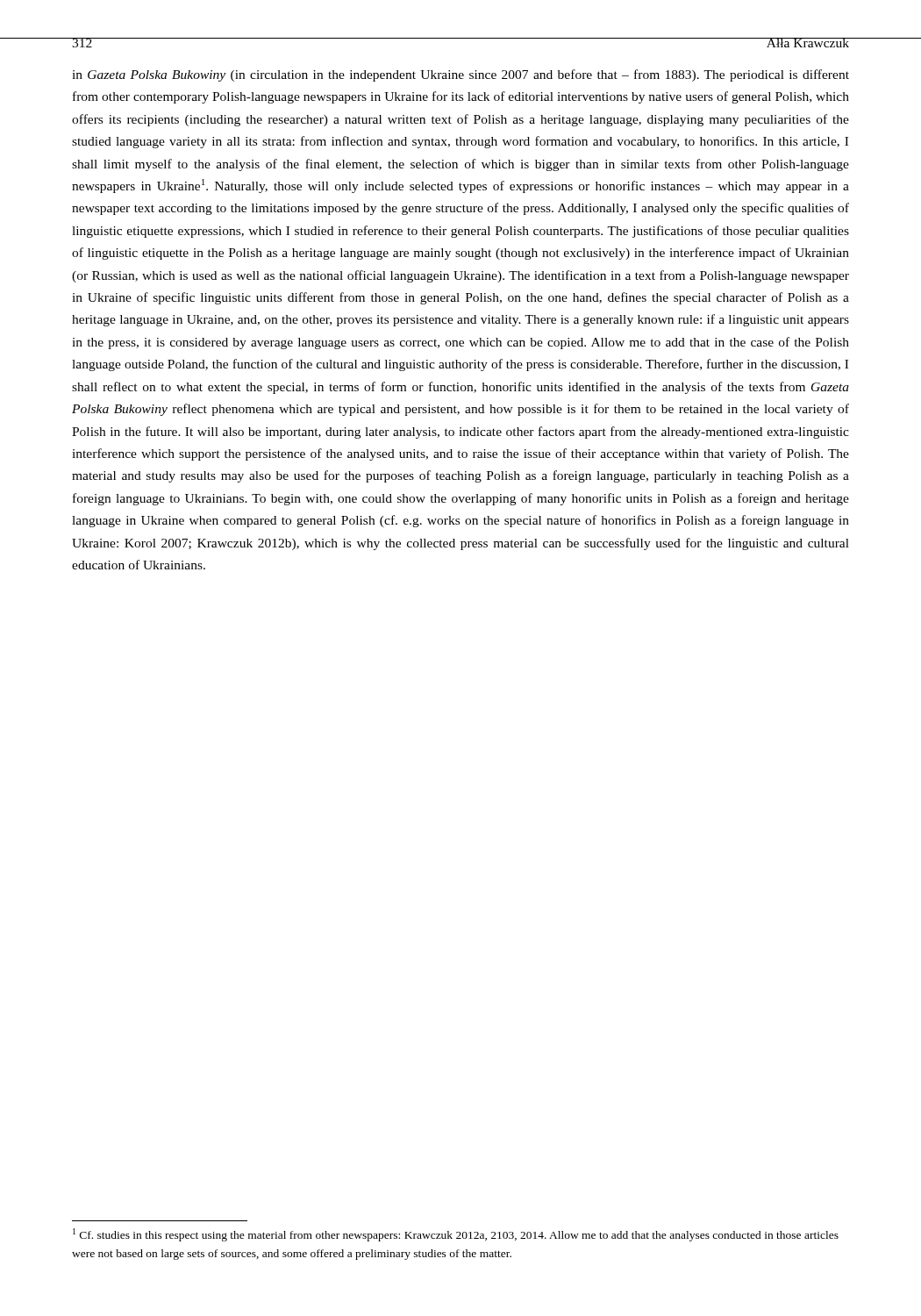Where is the passage that starts "1 Cf. studies in this respect using the"?
This screenshot has height=1316, width=921.
455,1240
